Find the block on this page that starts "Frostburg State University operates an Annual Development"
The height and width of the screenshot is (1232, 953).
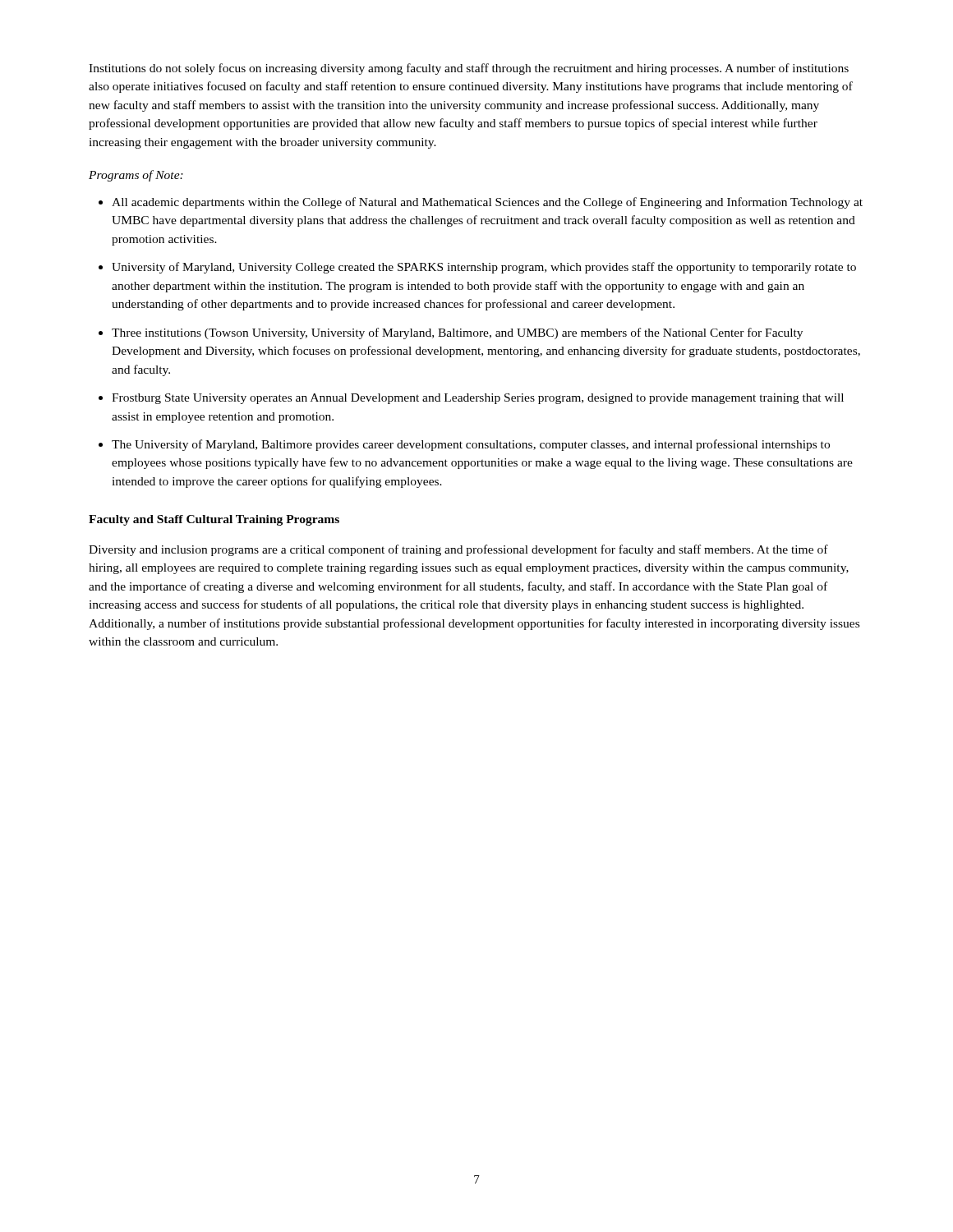478,406
